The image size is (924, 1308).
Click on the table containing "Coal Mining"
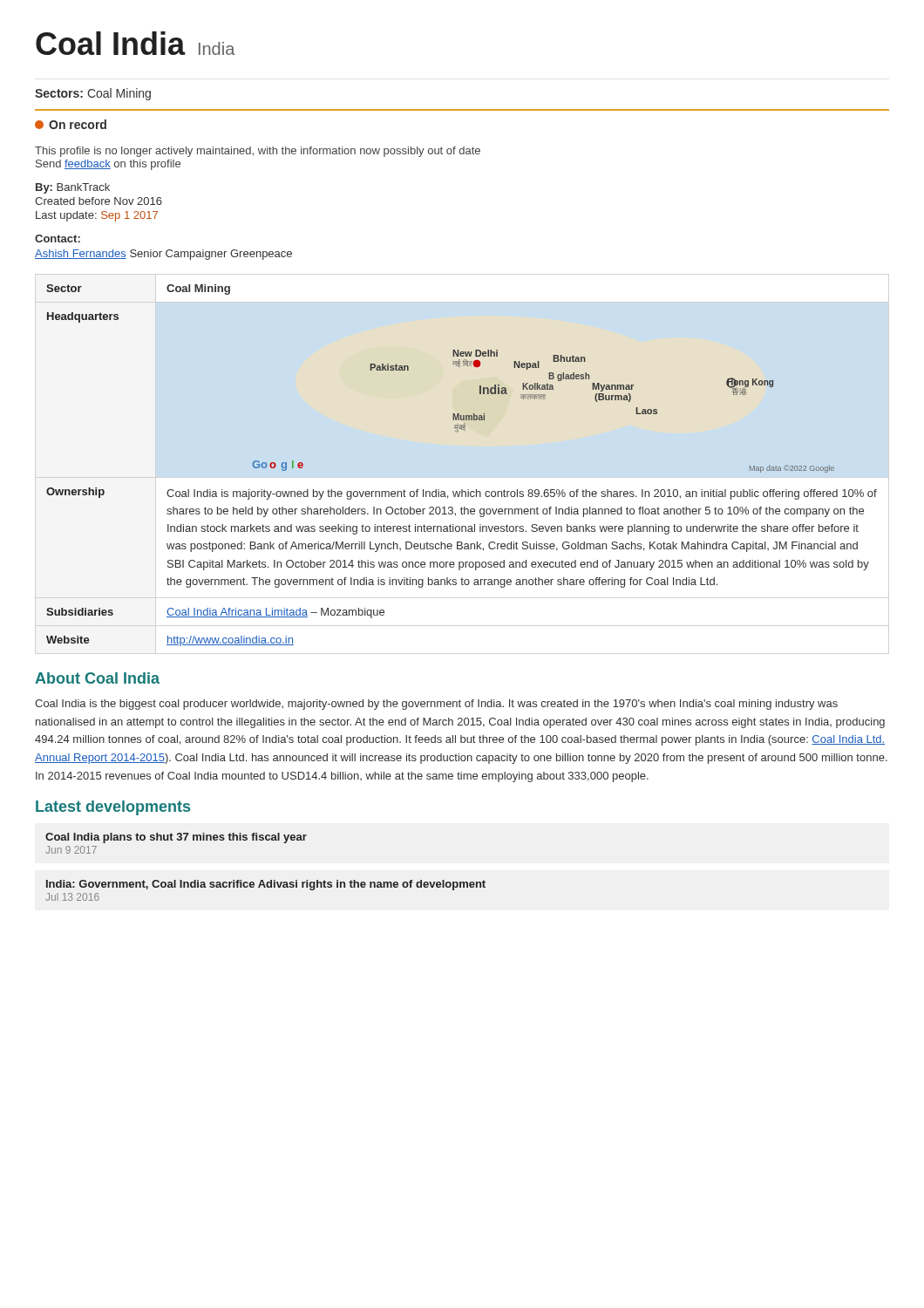(462, 464)
